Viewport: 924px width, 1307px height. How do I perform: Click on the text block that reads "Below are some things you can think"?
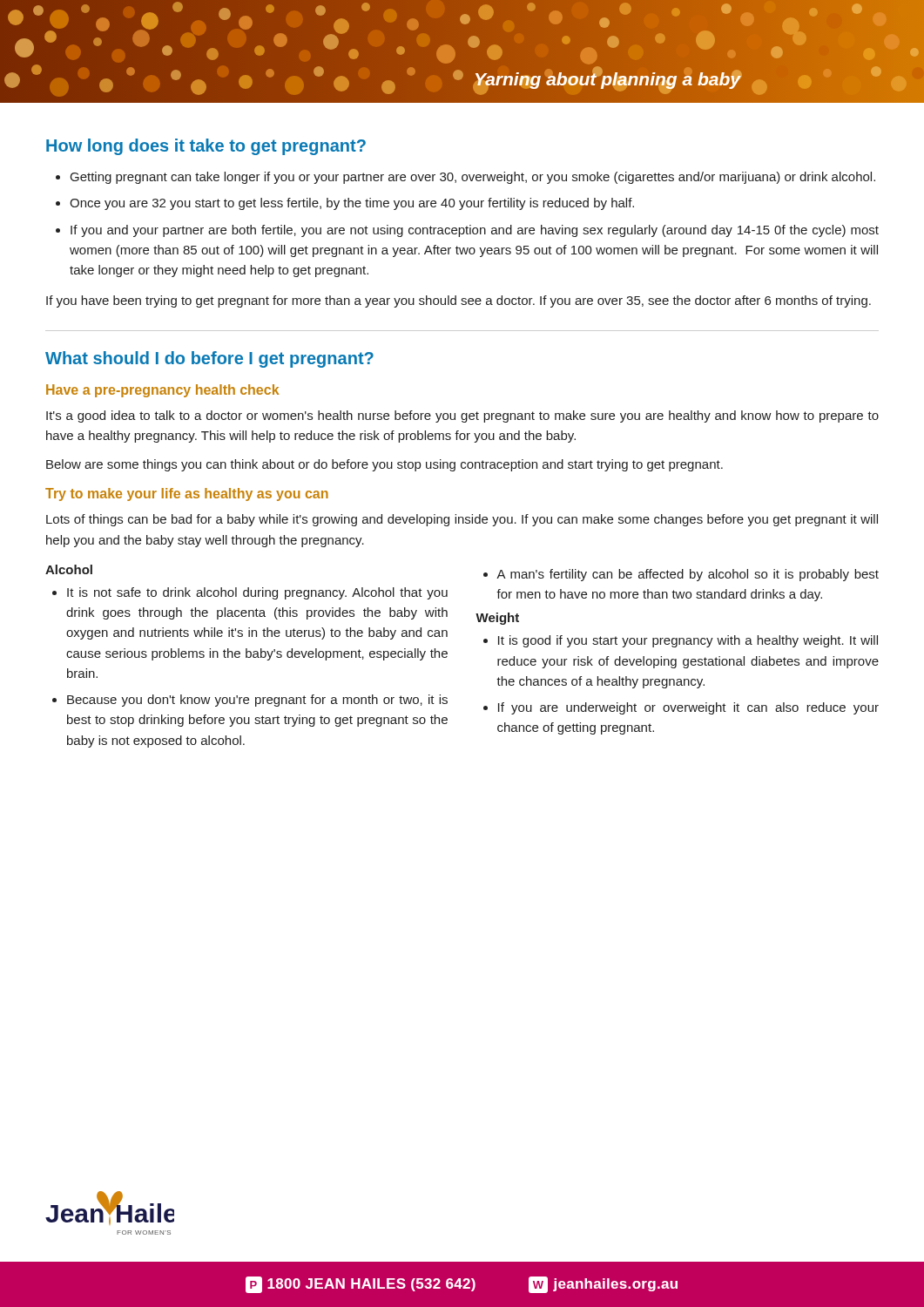pyautogui.click(x=384, y=464)
